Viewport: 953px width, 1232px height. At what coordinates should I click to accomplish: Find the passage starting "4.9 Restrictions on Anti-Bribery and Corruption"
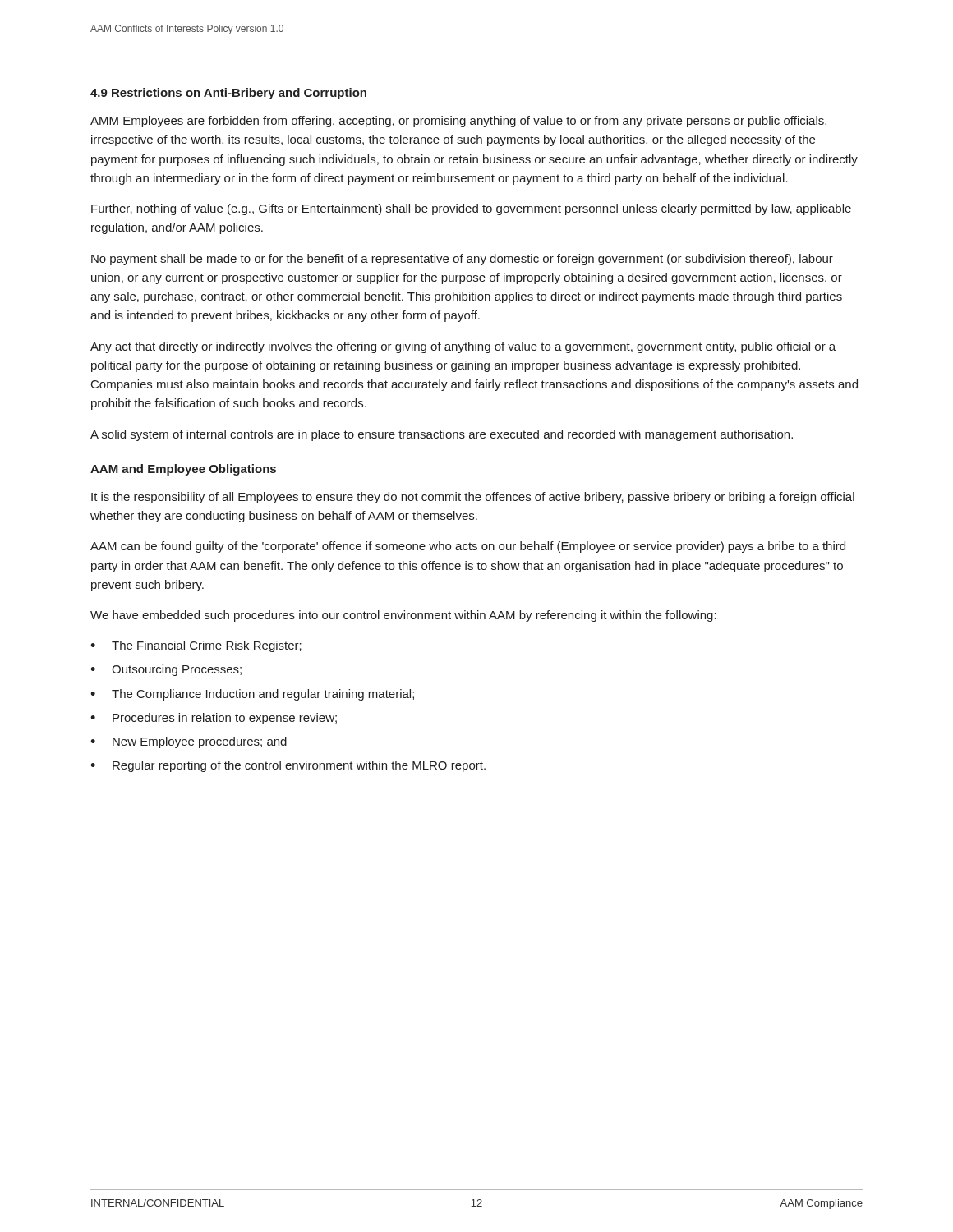coord(229,92)
